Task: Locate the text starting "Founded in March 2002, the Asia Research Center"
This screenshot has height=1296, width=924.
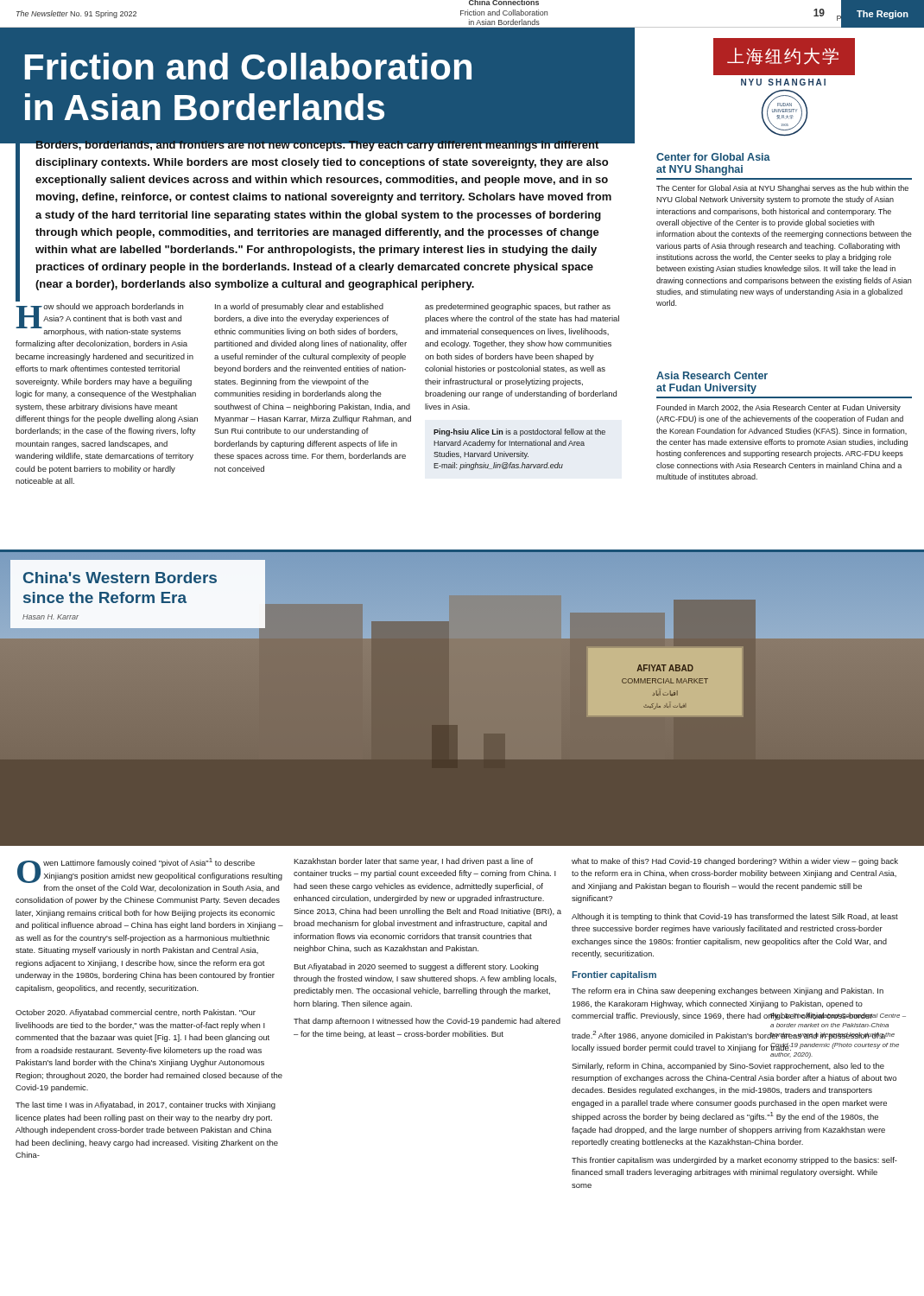Action: coord(782,442)
